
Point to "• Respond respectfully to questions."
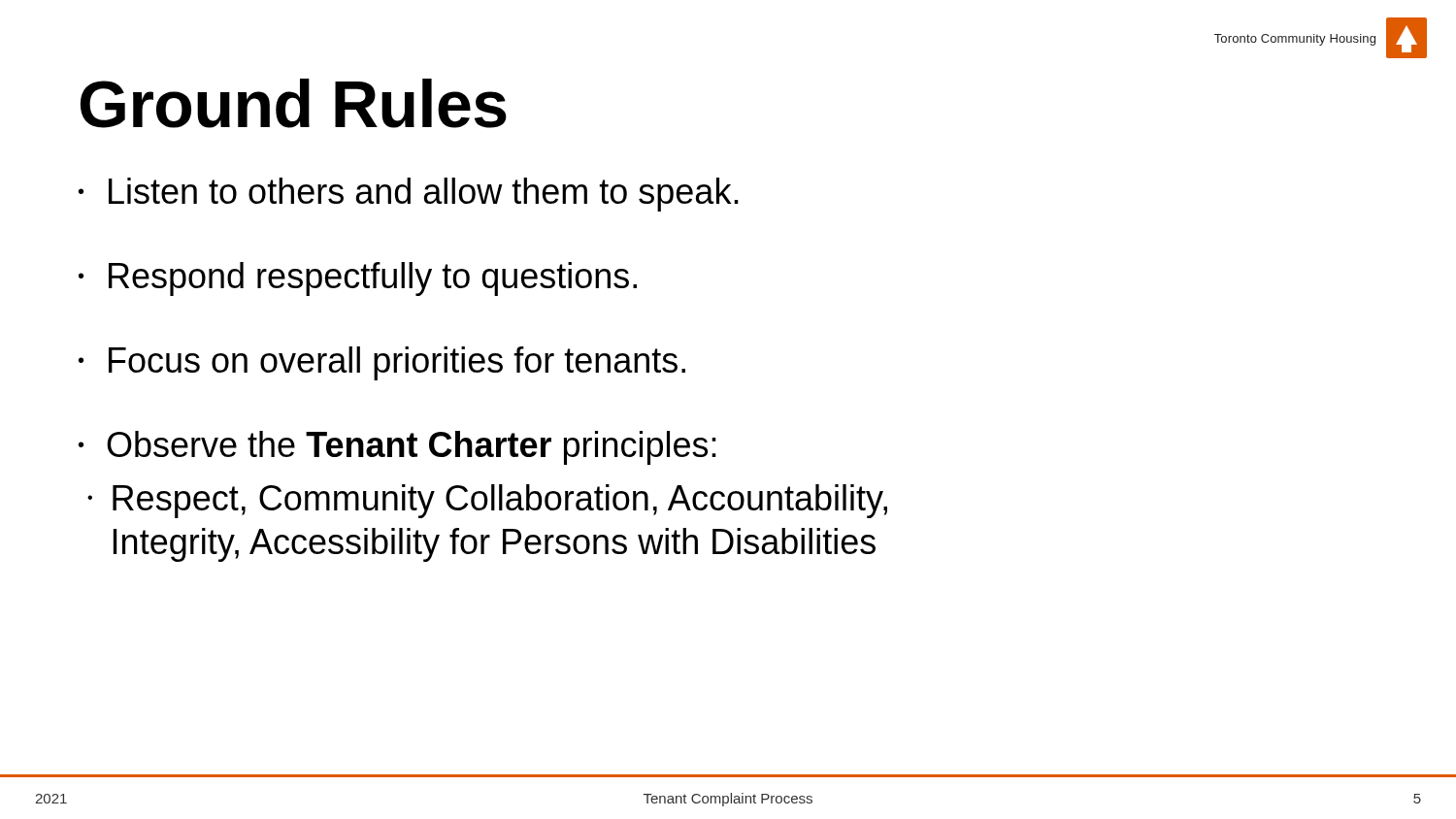[359, 276]
